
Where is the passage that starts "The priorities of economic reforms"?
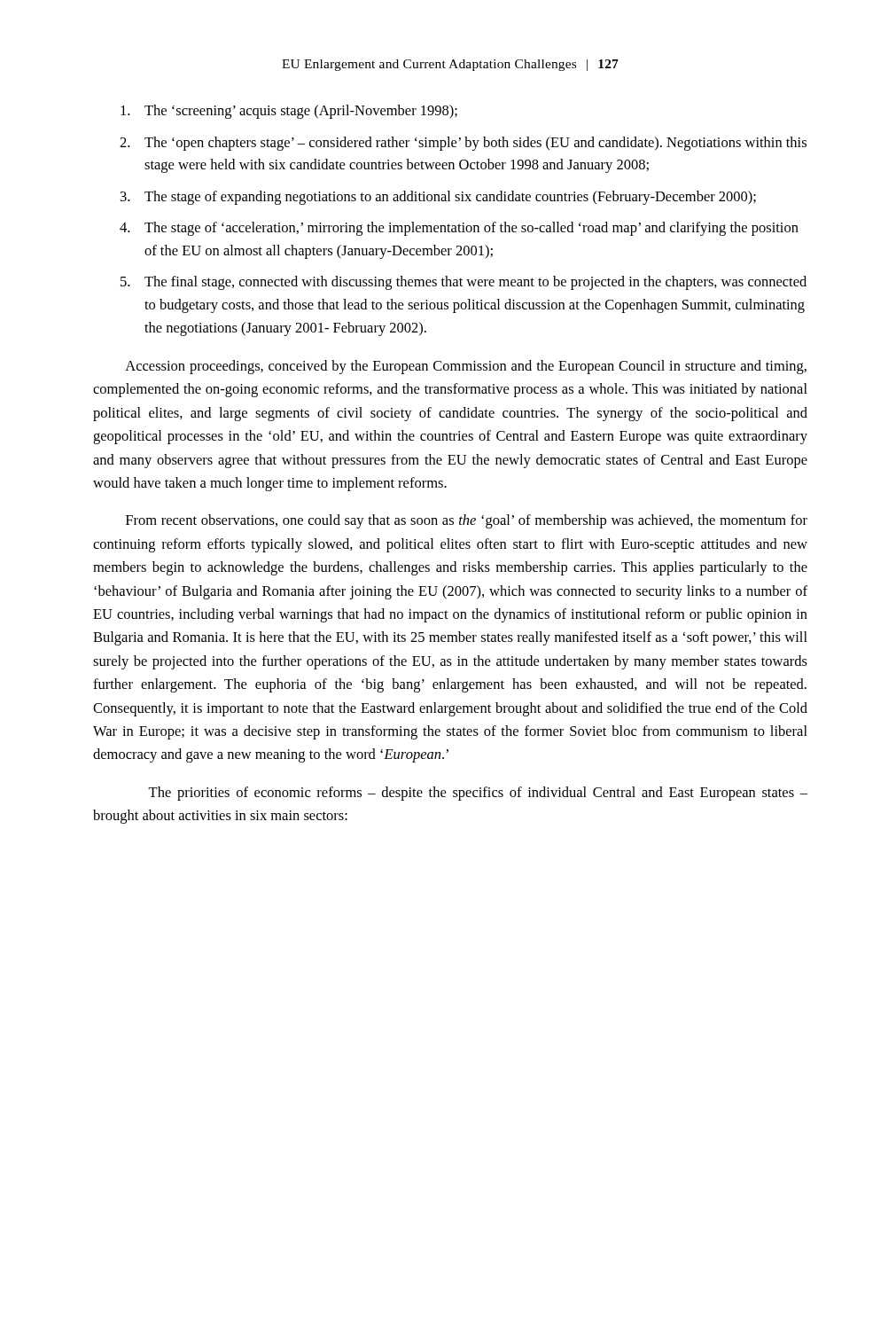click(x=450, y=804)
